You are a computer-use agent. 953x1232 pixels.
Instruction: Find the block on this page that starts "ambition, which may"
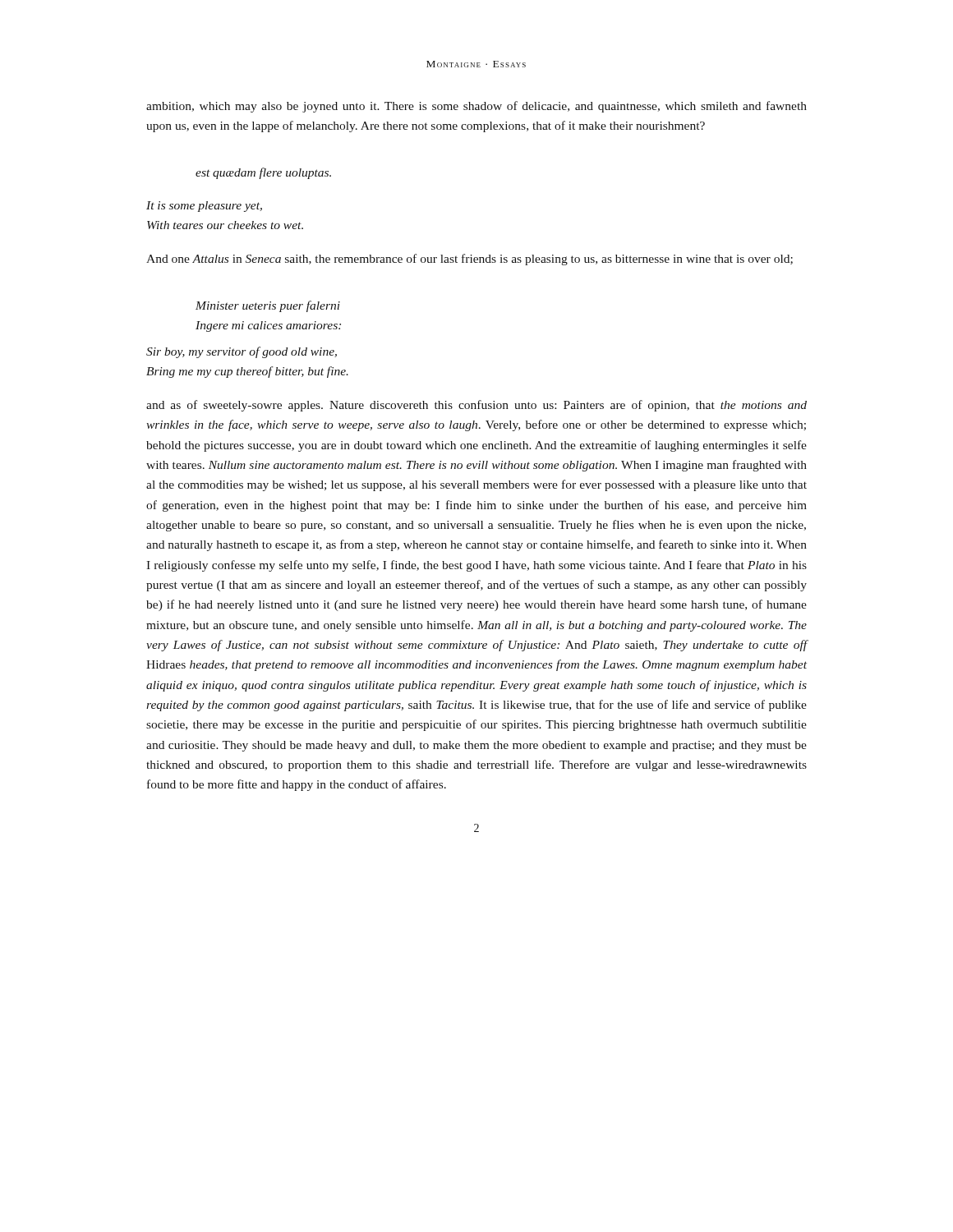(x=476, y=115)
